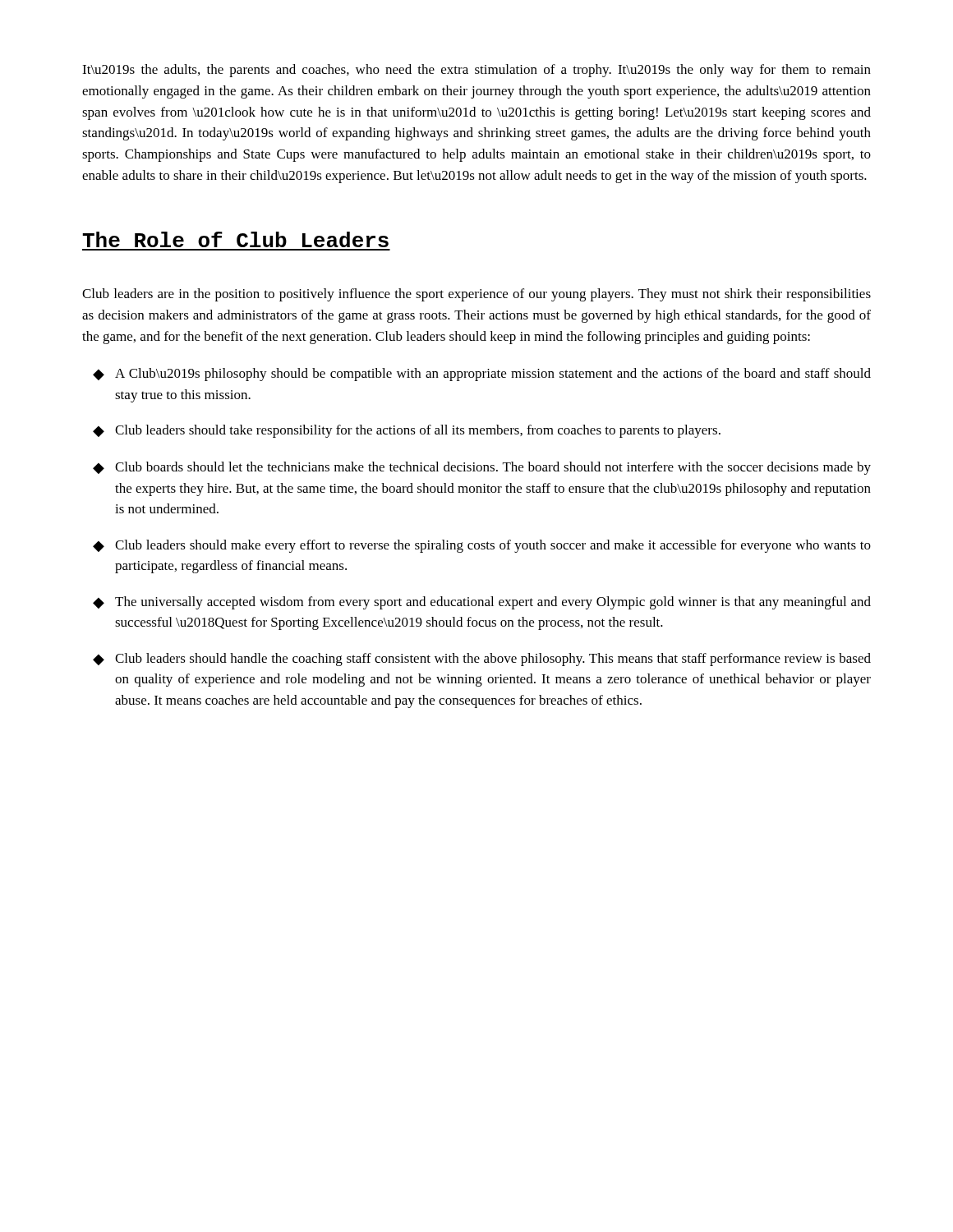Select the text block starting "◆ Club leaders should handle the"

(476, 679)
